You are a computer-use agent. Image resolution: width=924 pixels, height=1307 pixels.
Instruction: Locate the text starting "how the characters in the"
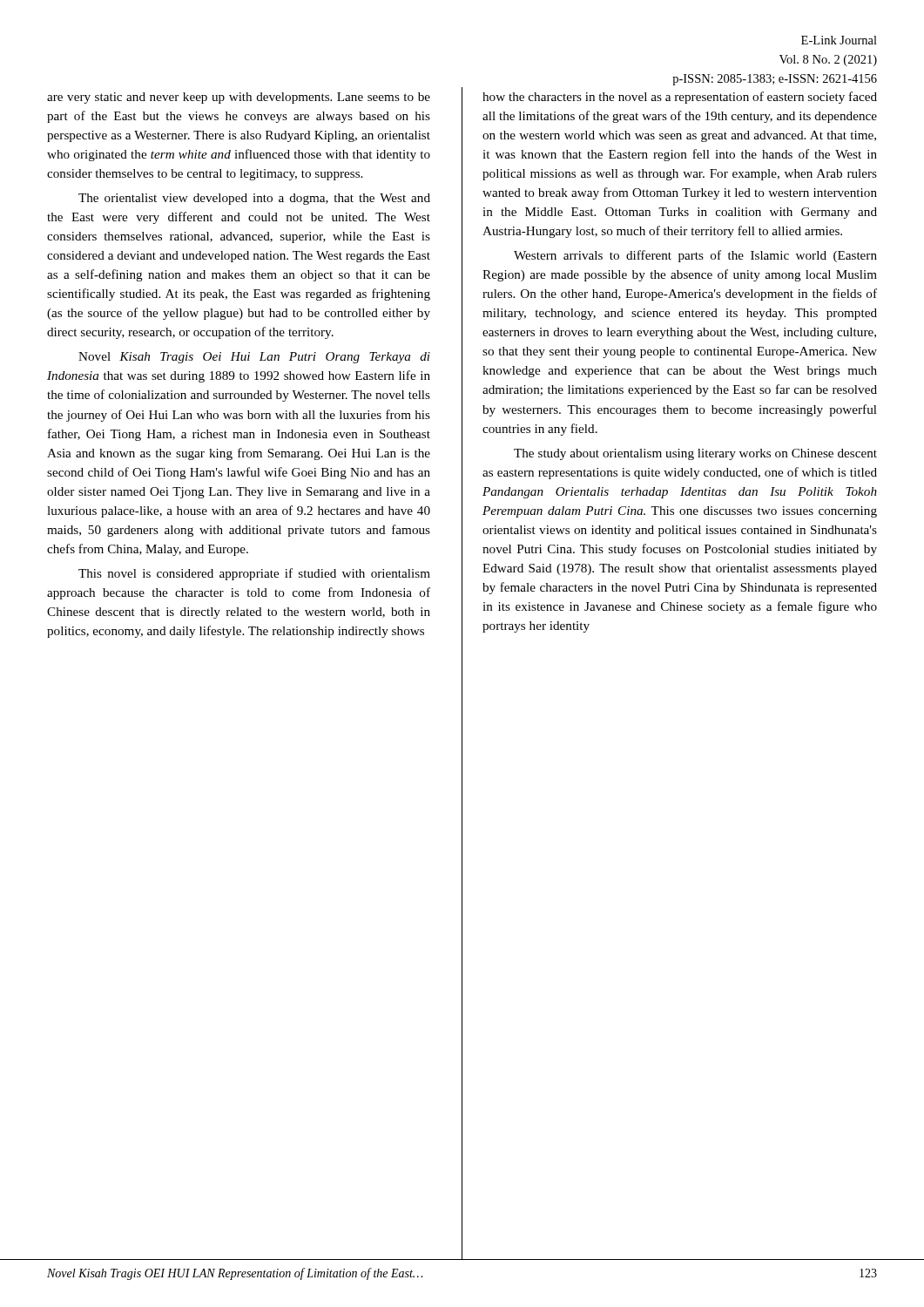tap(680, 361)
